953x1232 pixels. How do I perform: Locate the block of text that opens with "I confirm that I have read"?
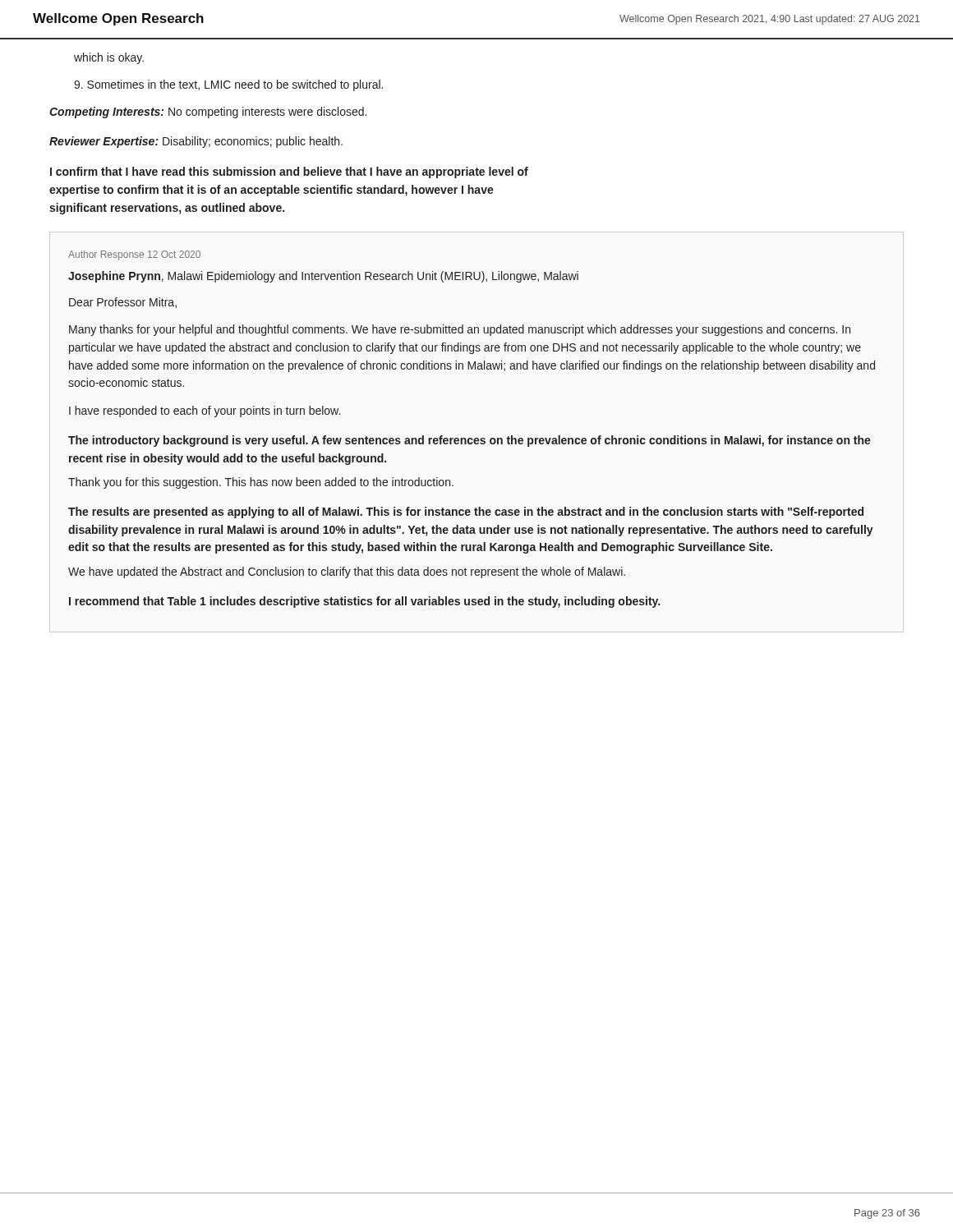289,190
